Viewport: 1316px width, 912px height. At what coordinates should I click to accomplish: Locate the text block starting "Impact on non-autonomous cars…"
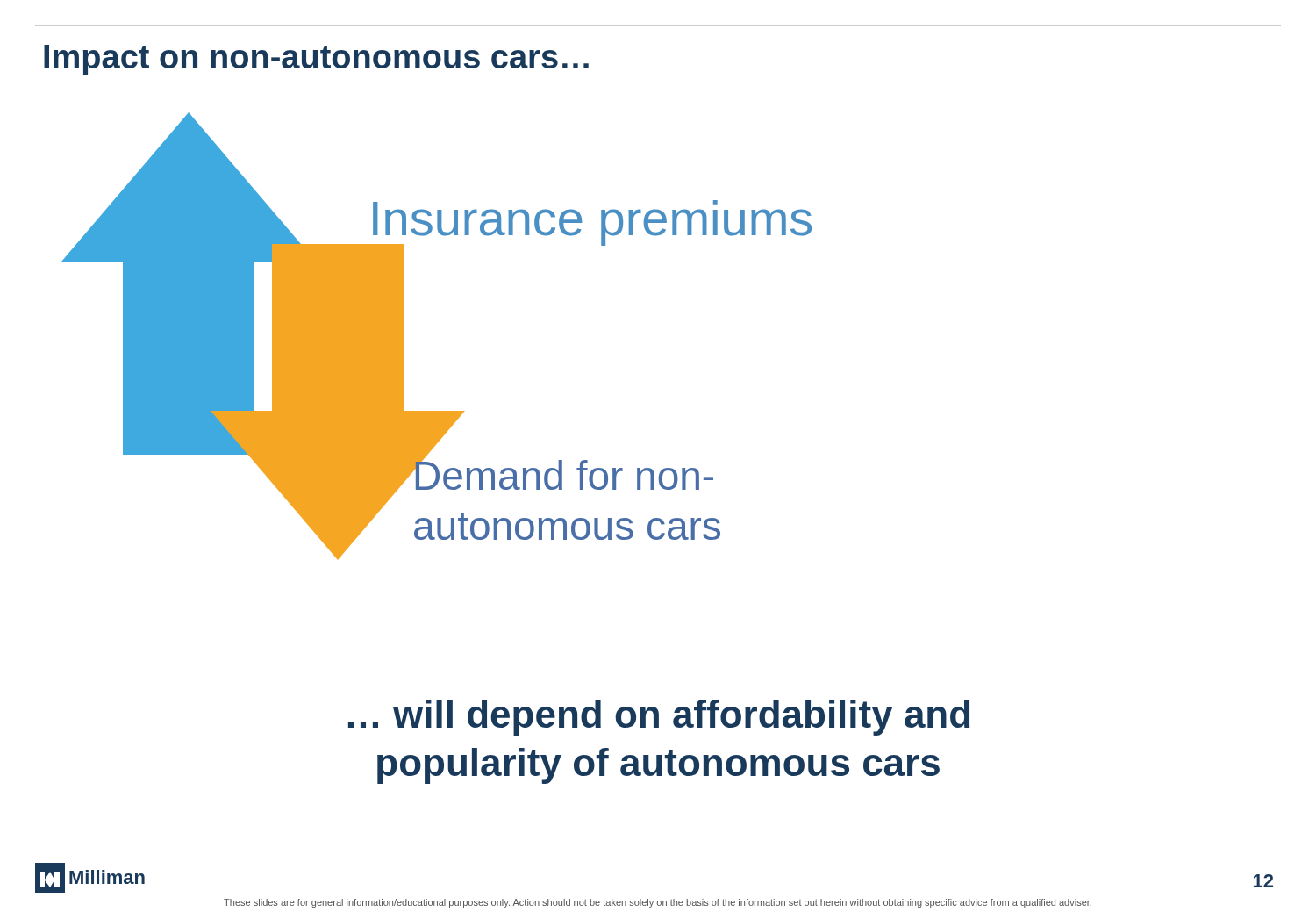click(317, 57)
